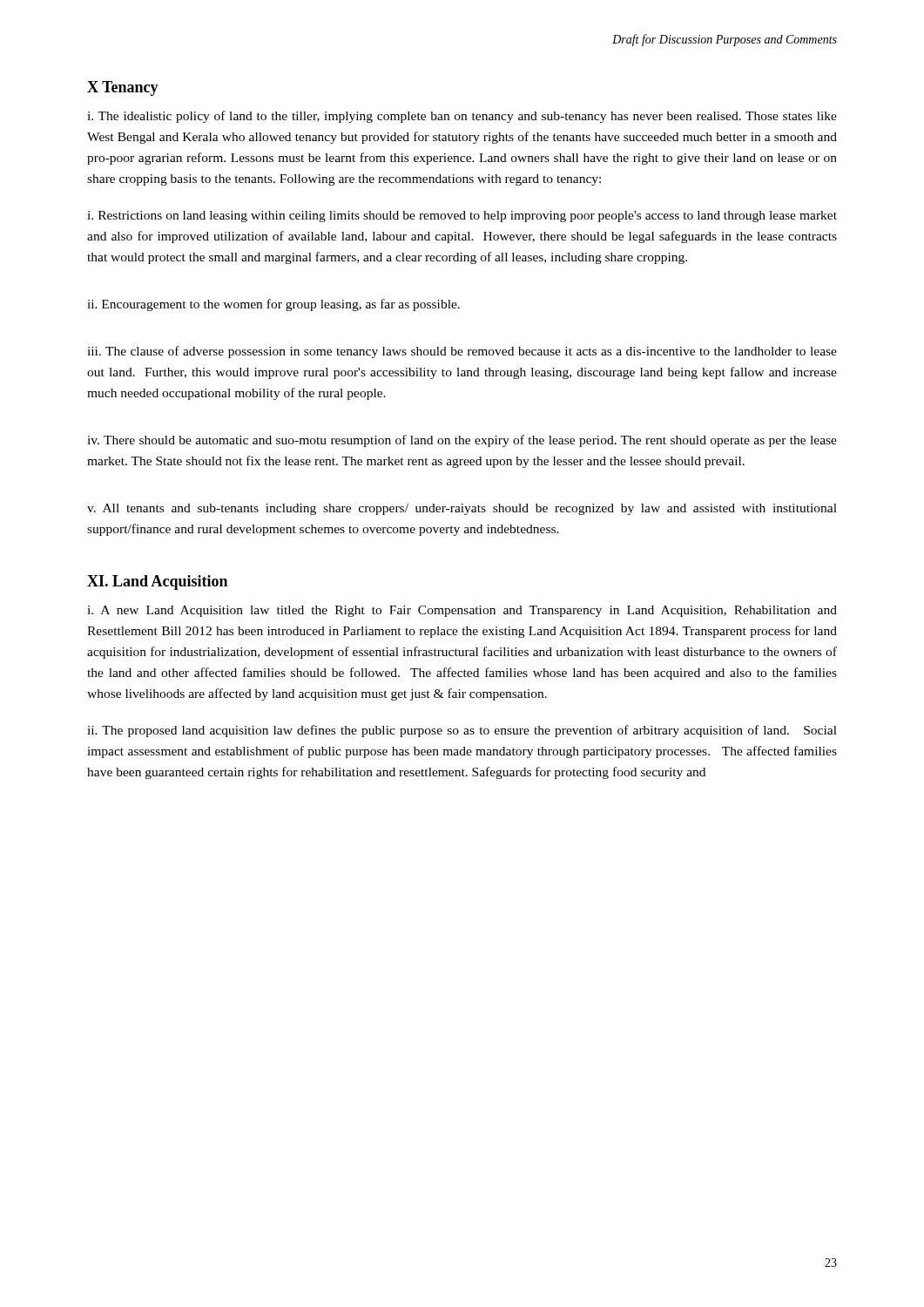Click on the text block that says "ii. The proposed"
This screenshot has height=1307, width=924.
(462, 751)
